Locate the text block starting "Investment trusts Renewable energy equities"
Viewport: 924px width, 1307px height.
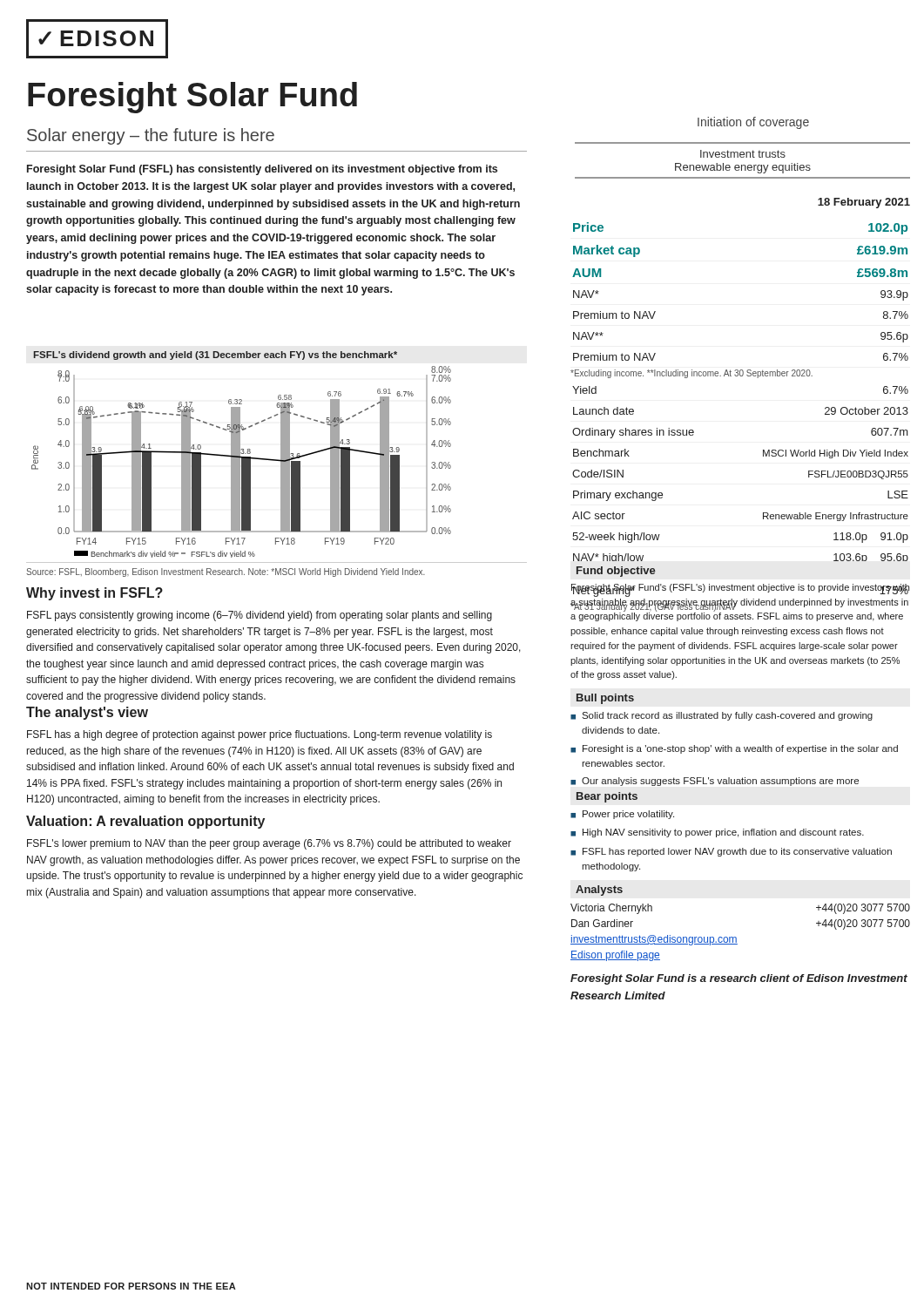[x=742, y=160]
